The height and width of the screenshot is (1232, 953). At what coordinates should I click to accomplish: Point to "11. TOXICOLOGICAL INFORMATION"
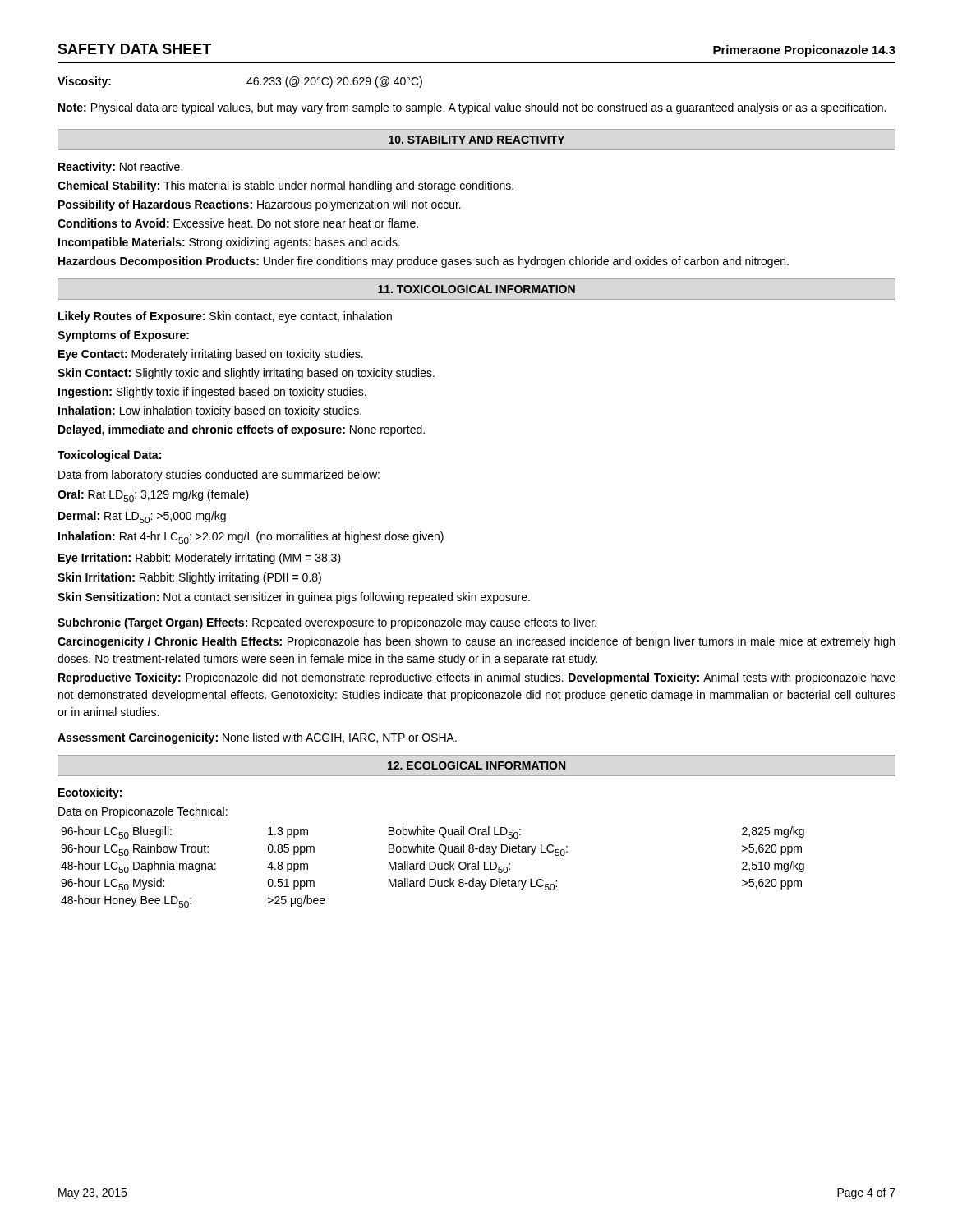pyautogui.click(x=476, y=289)
